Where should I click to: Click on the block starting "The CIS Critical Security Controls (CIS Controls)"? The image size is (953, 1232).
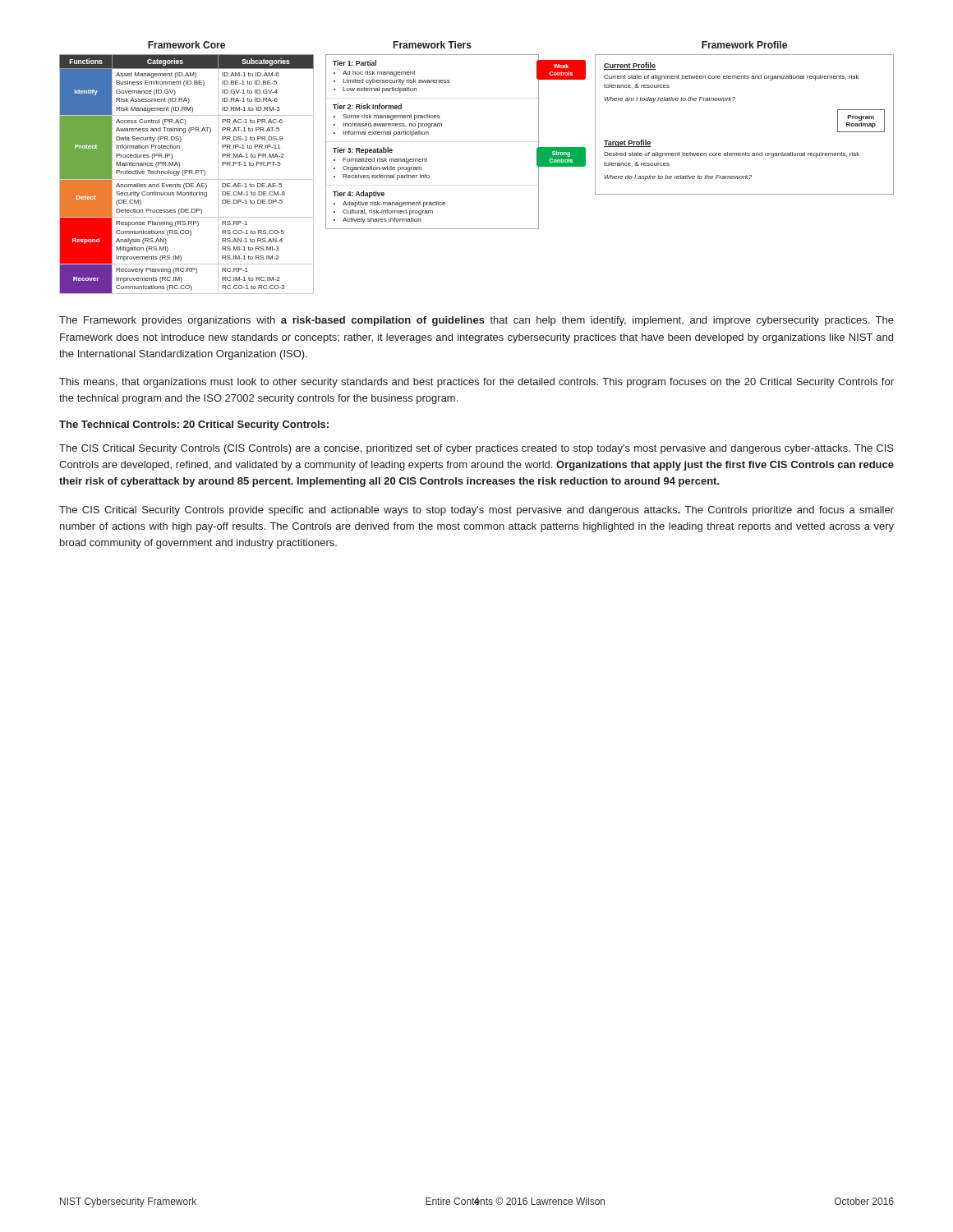tap(476, 465)
